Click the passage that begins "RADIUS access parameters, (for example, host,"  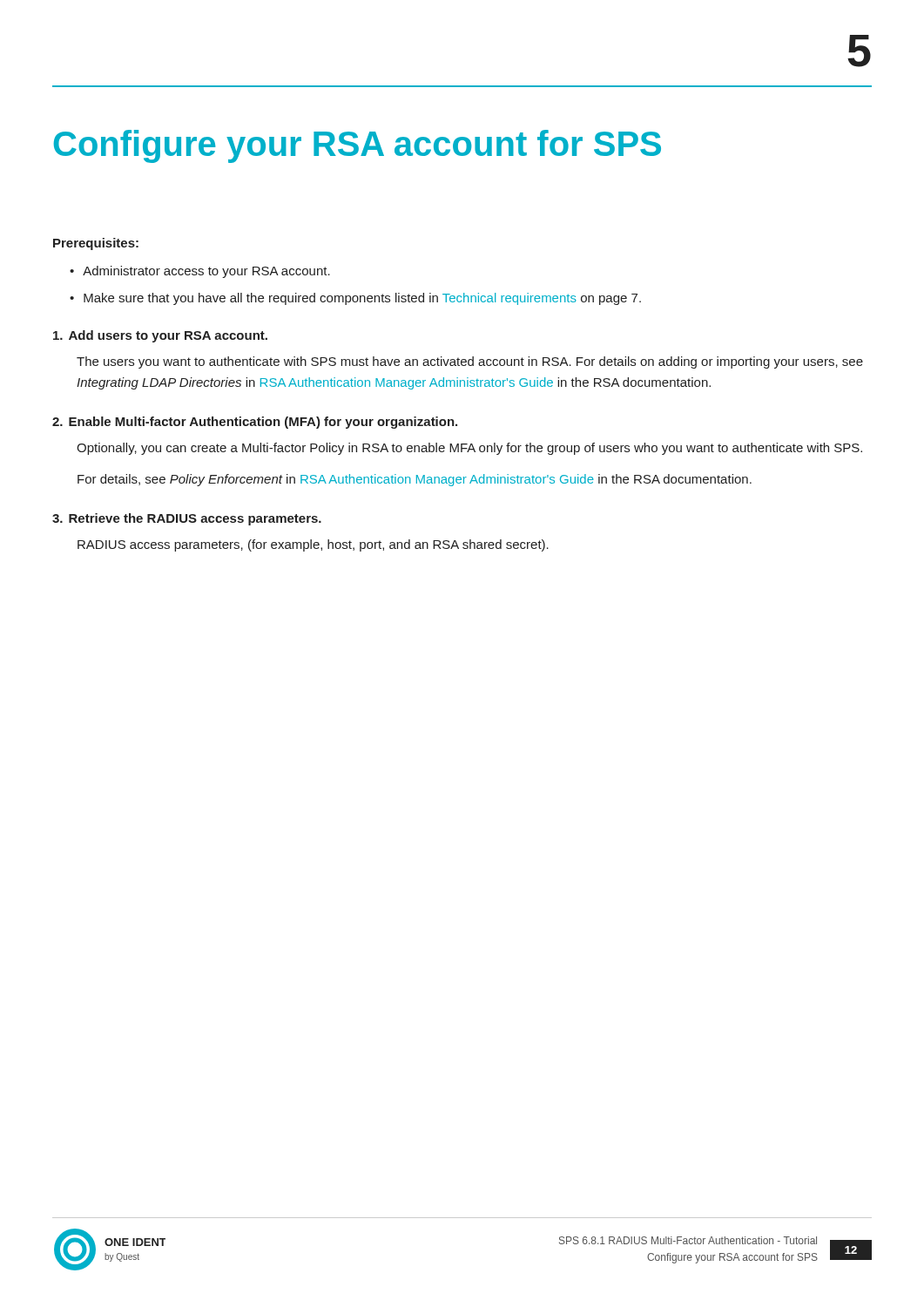[x=313, y=544]
